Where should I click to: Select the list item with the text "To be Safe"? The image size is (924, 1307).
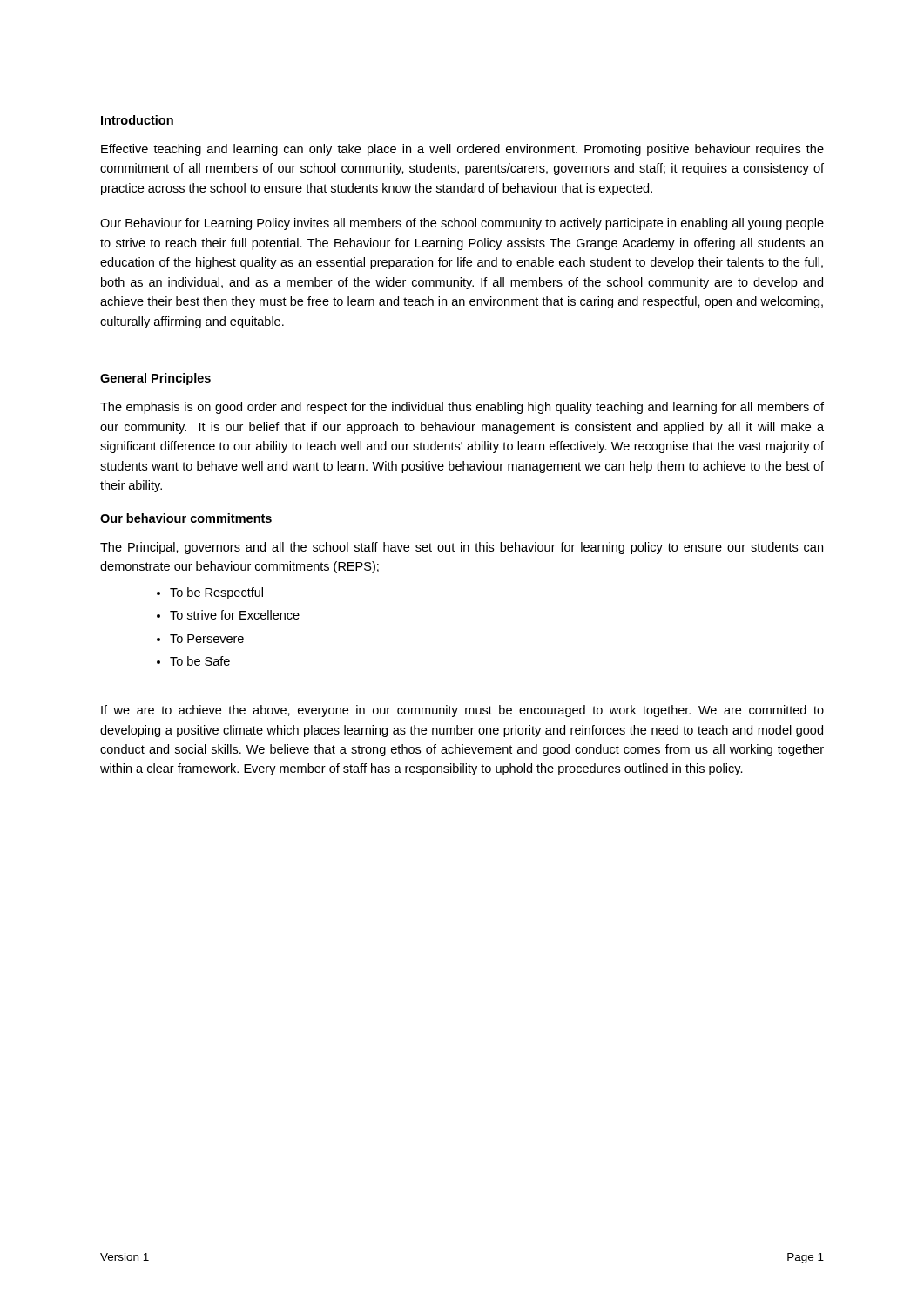pos(200,662)
